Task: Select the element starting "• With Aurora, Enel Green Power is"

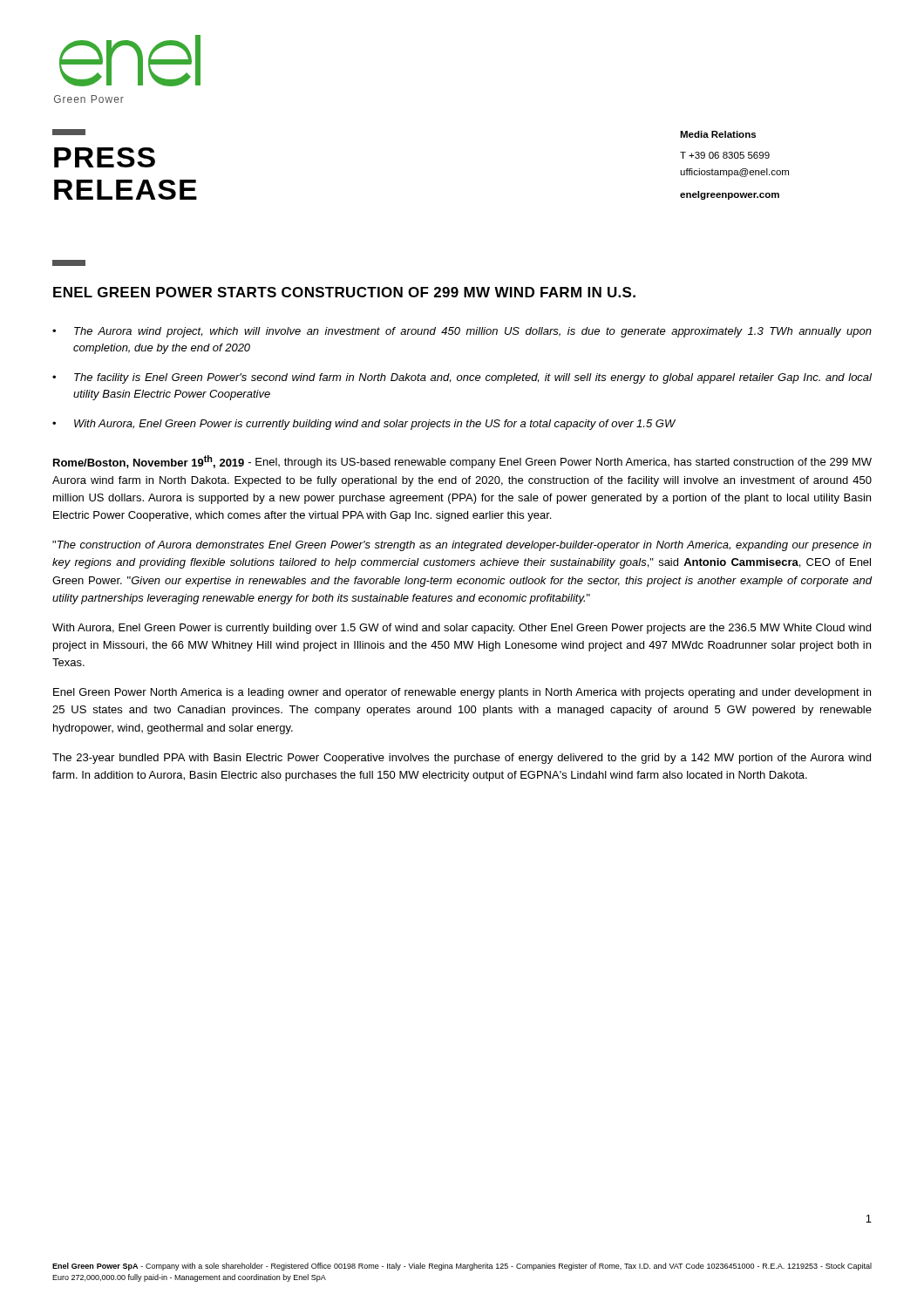Action: (x=364, y=424)
